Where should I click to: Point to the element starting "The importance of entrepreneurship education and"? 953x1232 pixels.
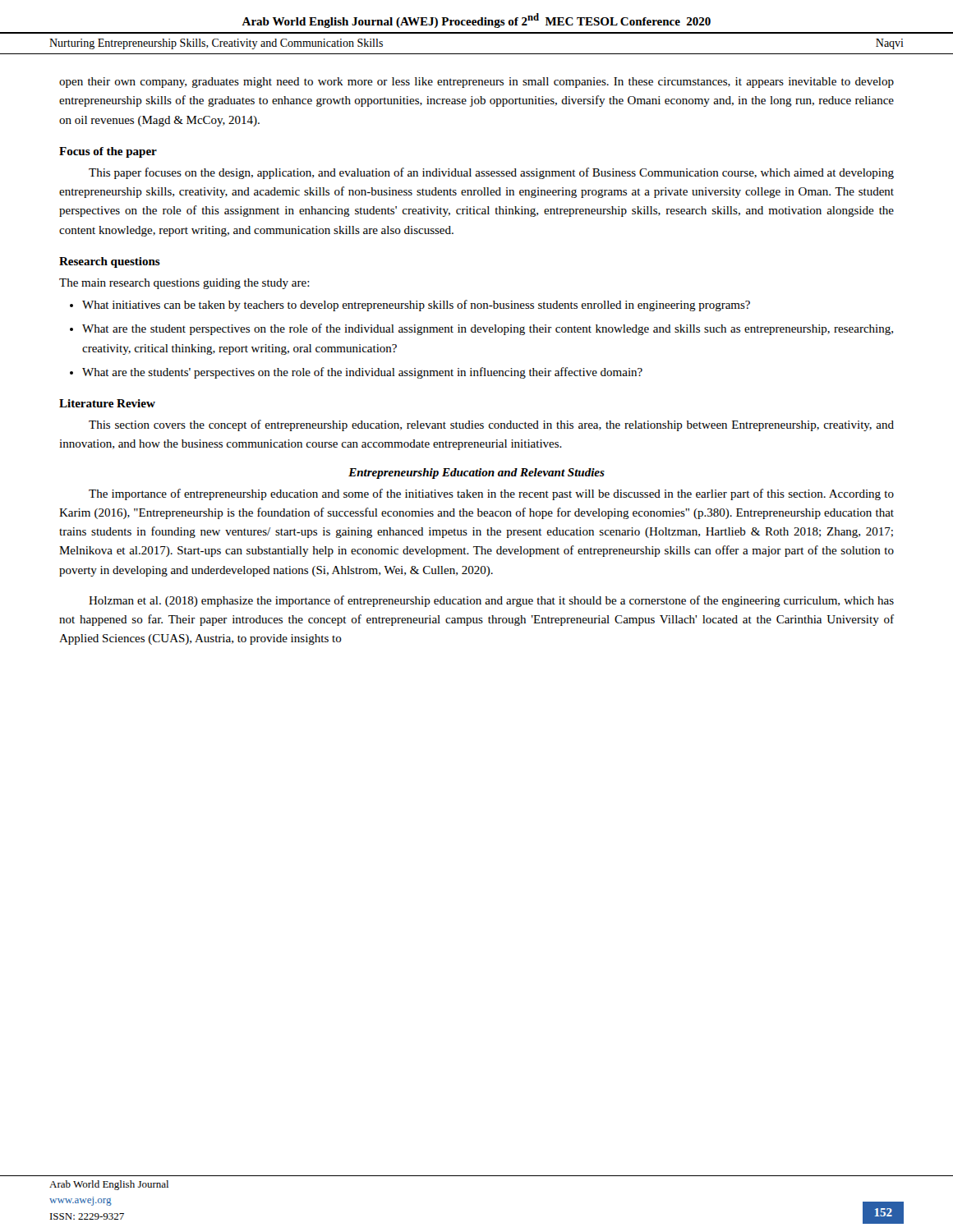click(476, 531)
